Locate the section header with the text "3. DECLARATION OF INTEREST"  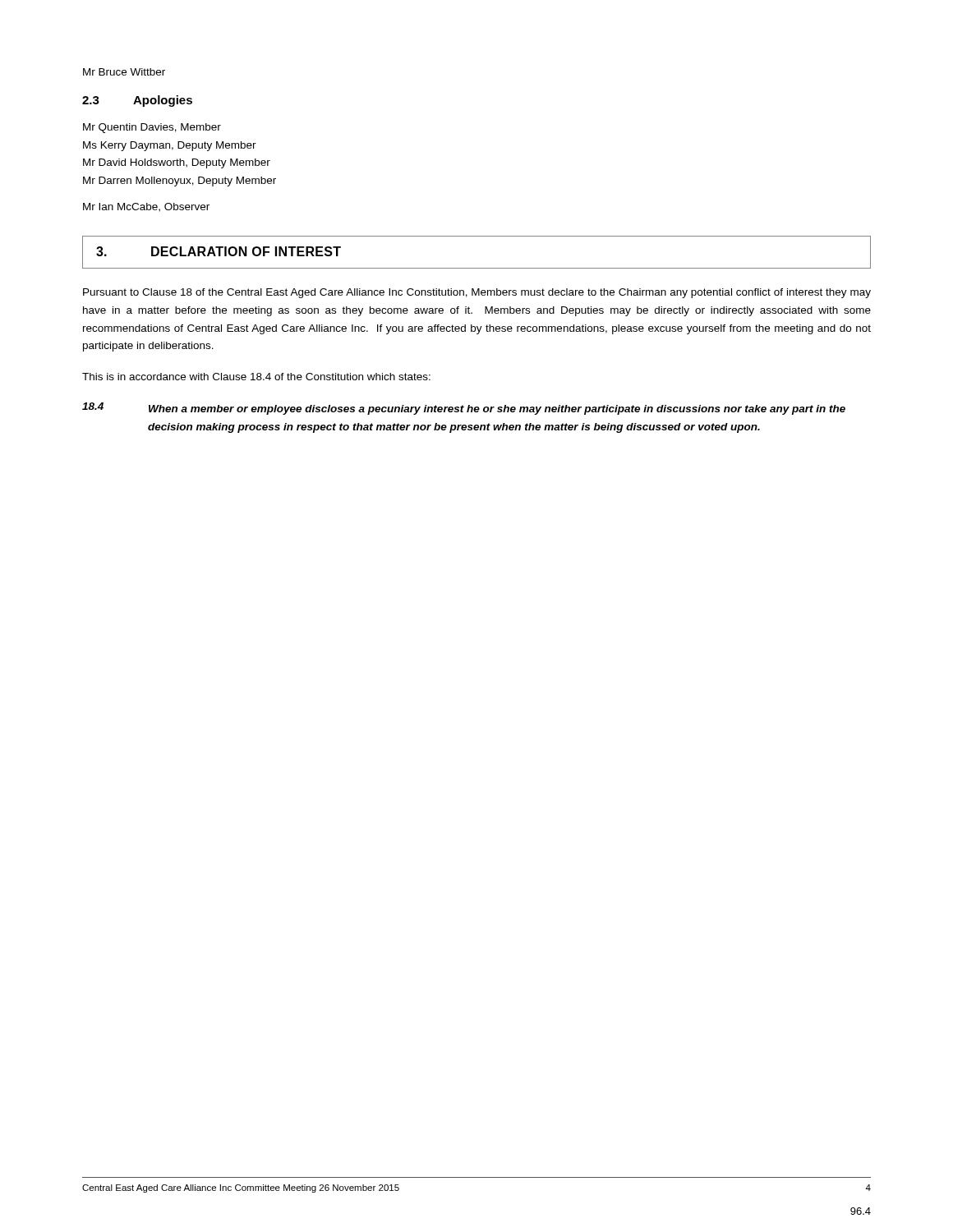coord(219,252)
